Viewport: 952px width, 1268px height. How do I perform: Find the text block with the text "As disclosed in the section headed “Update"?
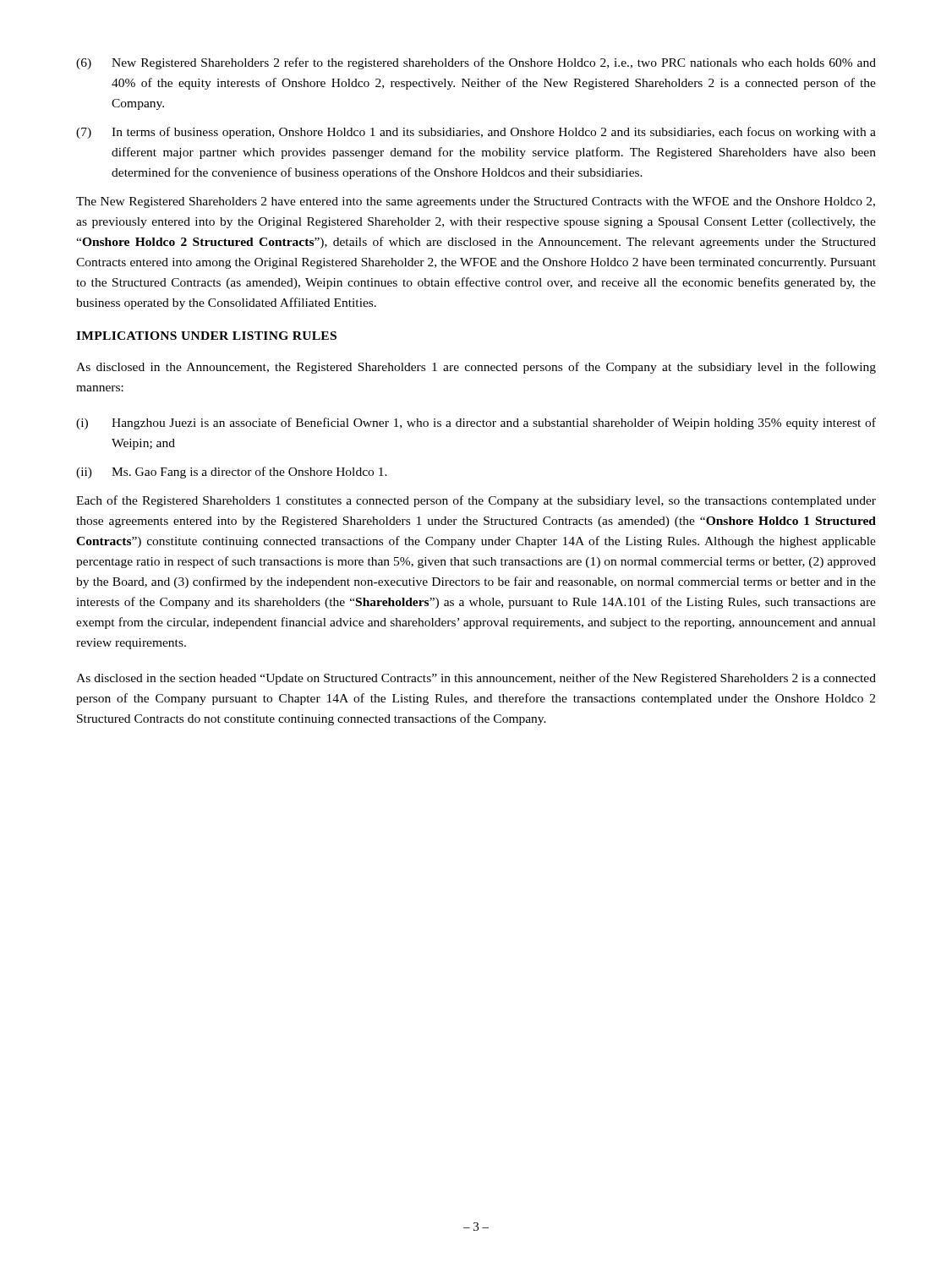click(476, 698)
